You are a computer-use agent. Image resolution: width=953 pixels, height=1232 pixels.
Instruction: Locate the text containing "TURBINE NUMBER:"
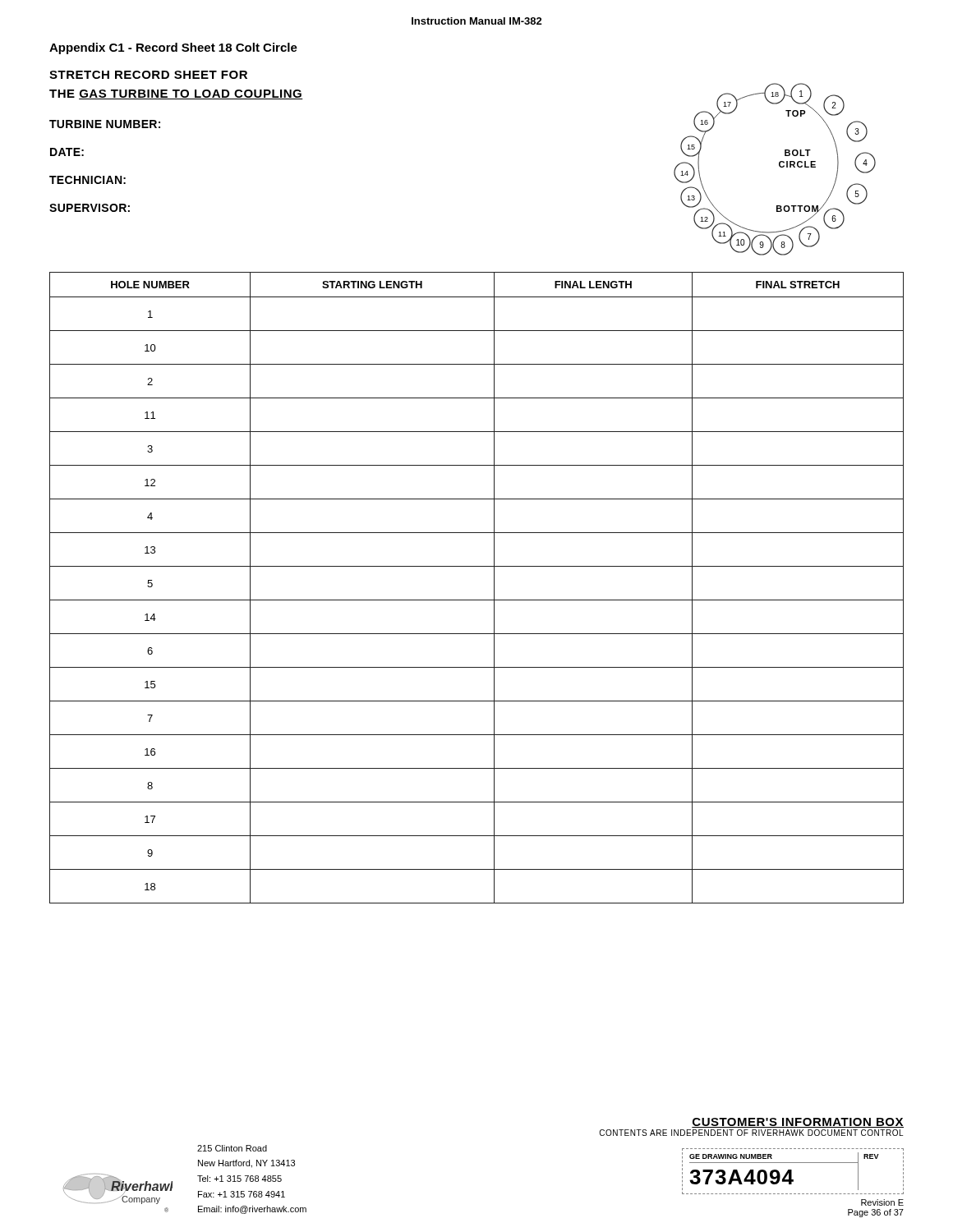(105, 124)
